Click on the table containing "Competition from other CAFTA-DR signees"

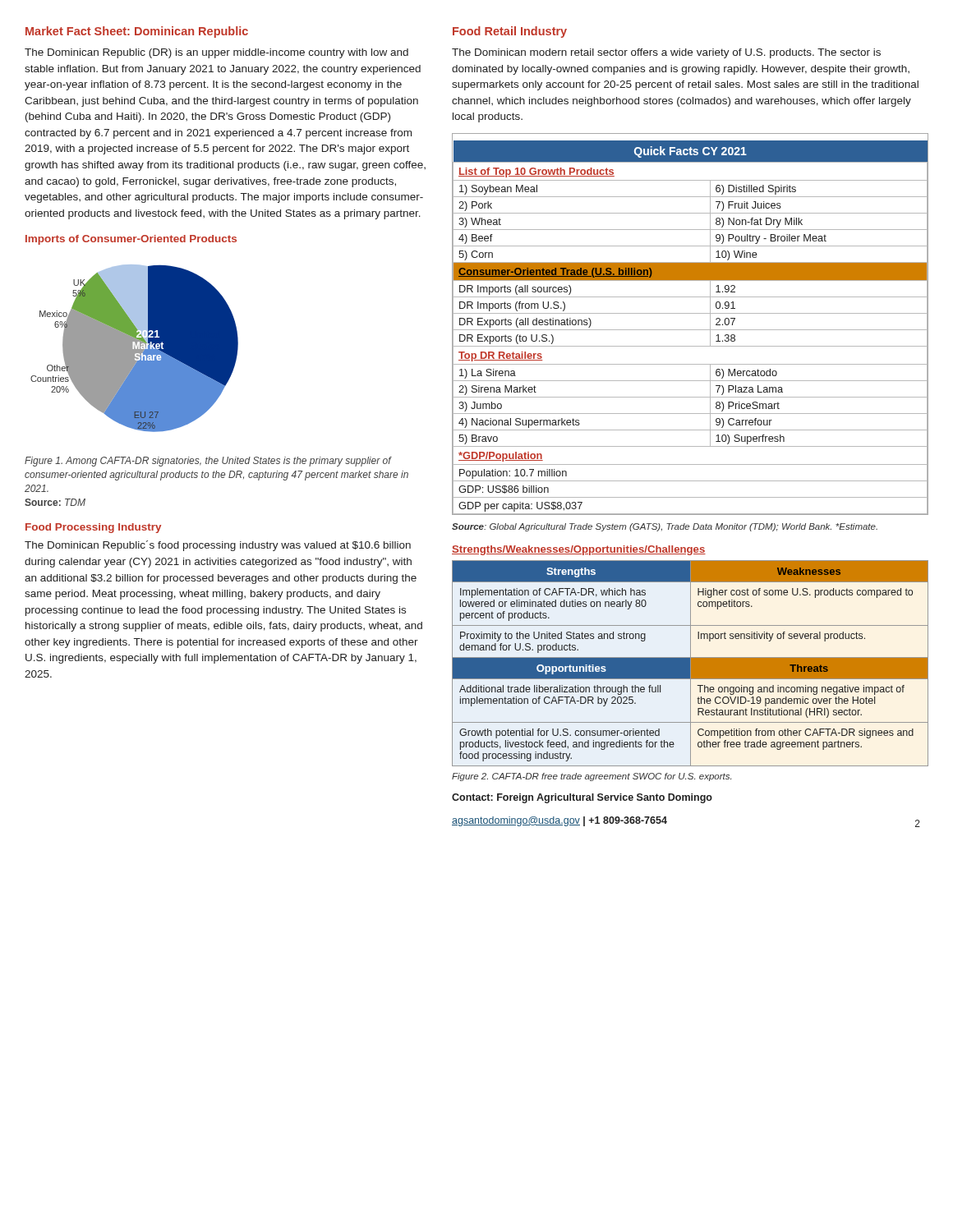pos(690,663)
